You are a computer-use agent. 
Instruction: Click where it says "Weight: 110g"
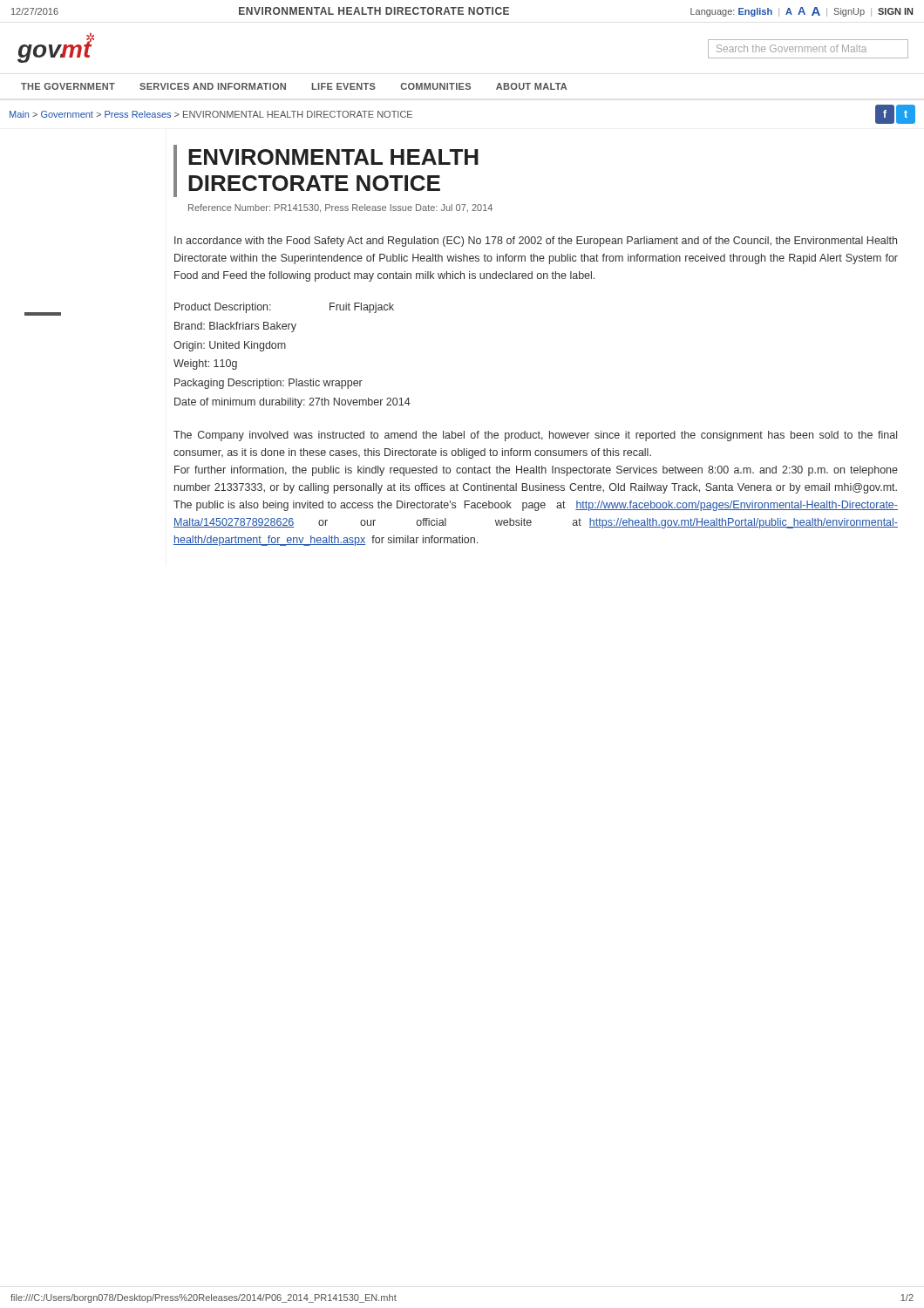pyautogui.click(x=205, y=364)
